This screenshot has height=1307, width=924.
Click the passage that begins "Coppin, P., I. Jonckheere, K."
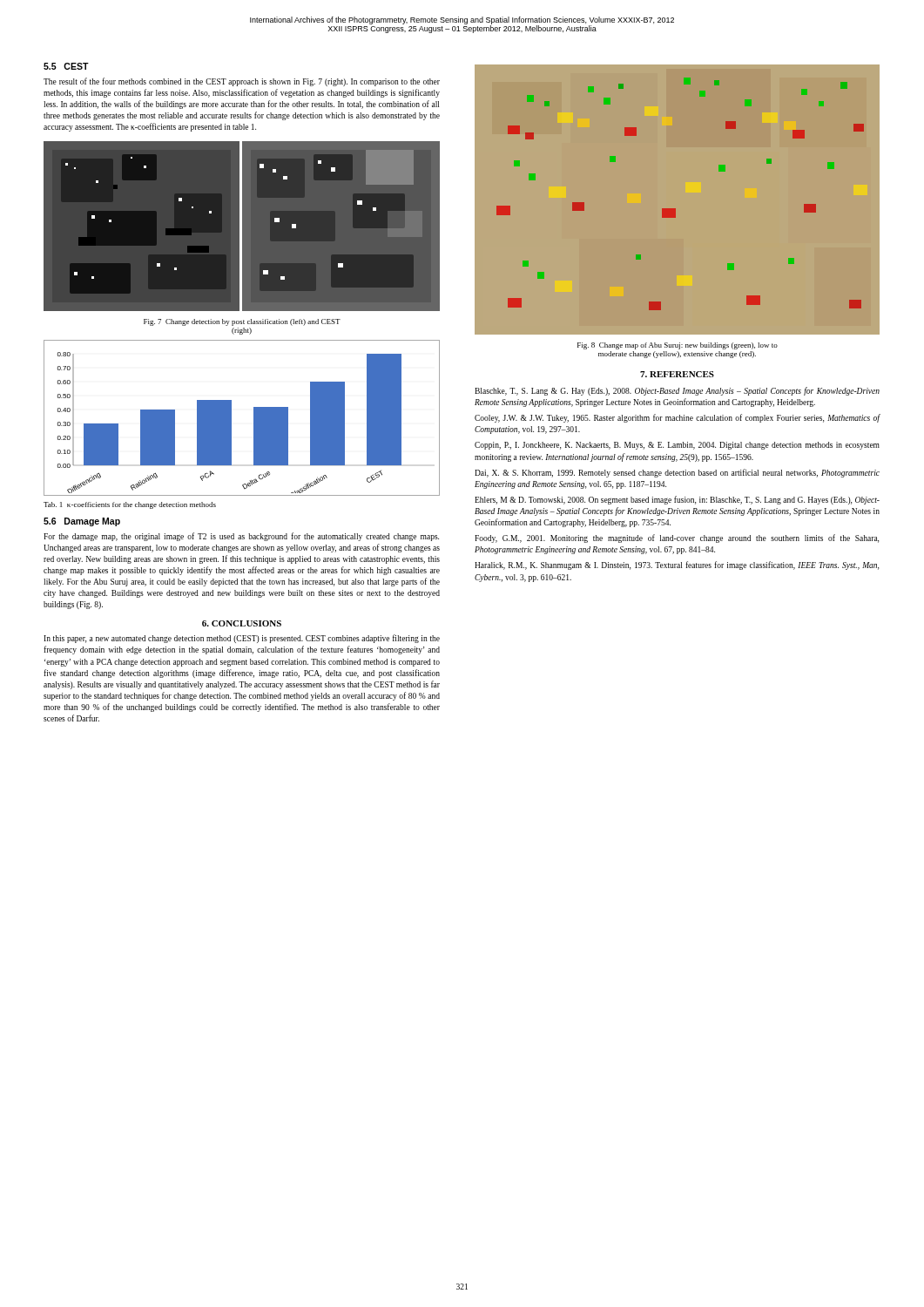[677, 451]
